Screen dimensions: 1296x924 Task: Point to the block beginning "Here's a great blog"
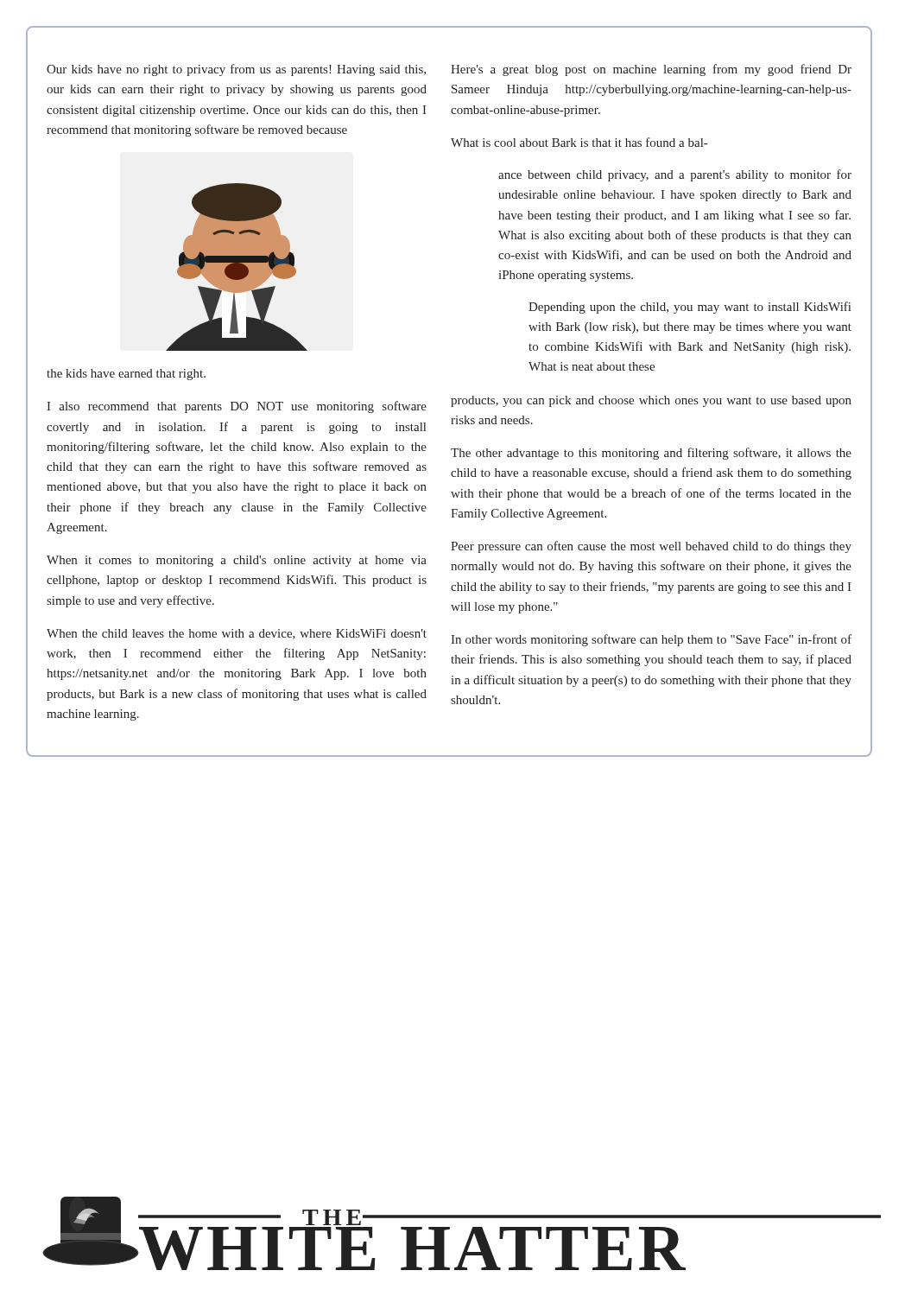click(651, 90)
